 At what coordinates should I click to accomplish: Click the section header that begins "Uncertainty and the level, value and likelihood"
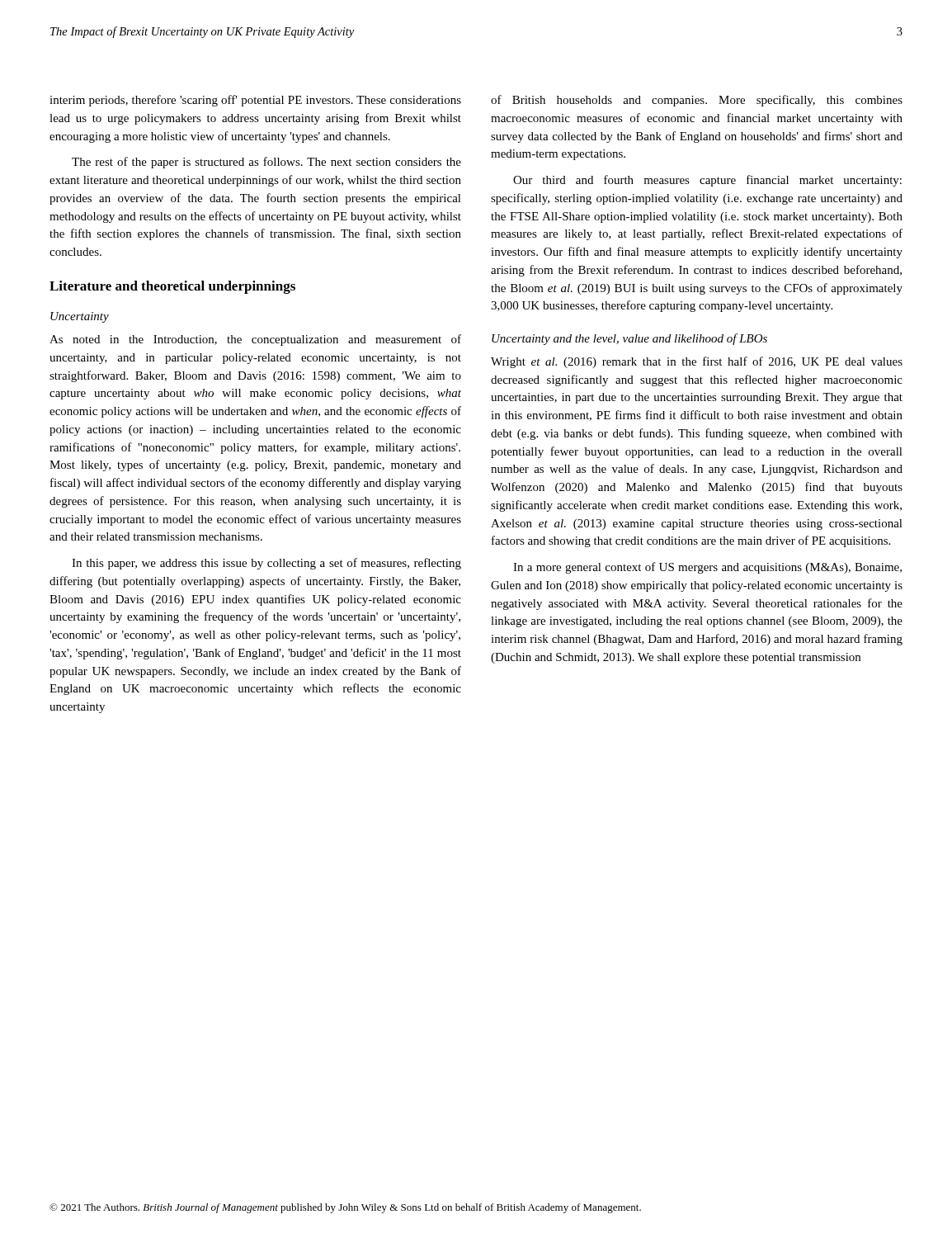tap(629, 338)
